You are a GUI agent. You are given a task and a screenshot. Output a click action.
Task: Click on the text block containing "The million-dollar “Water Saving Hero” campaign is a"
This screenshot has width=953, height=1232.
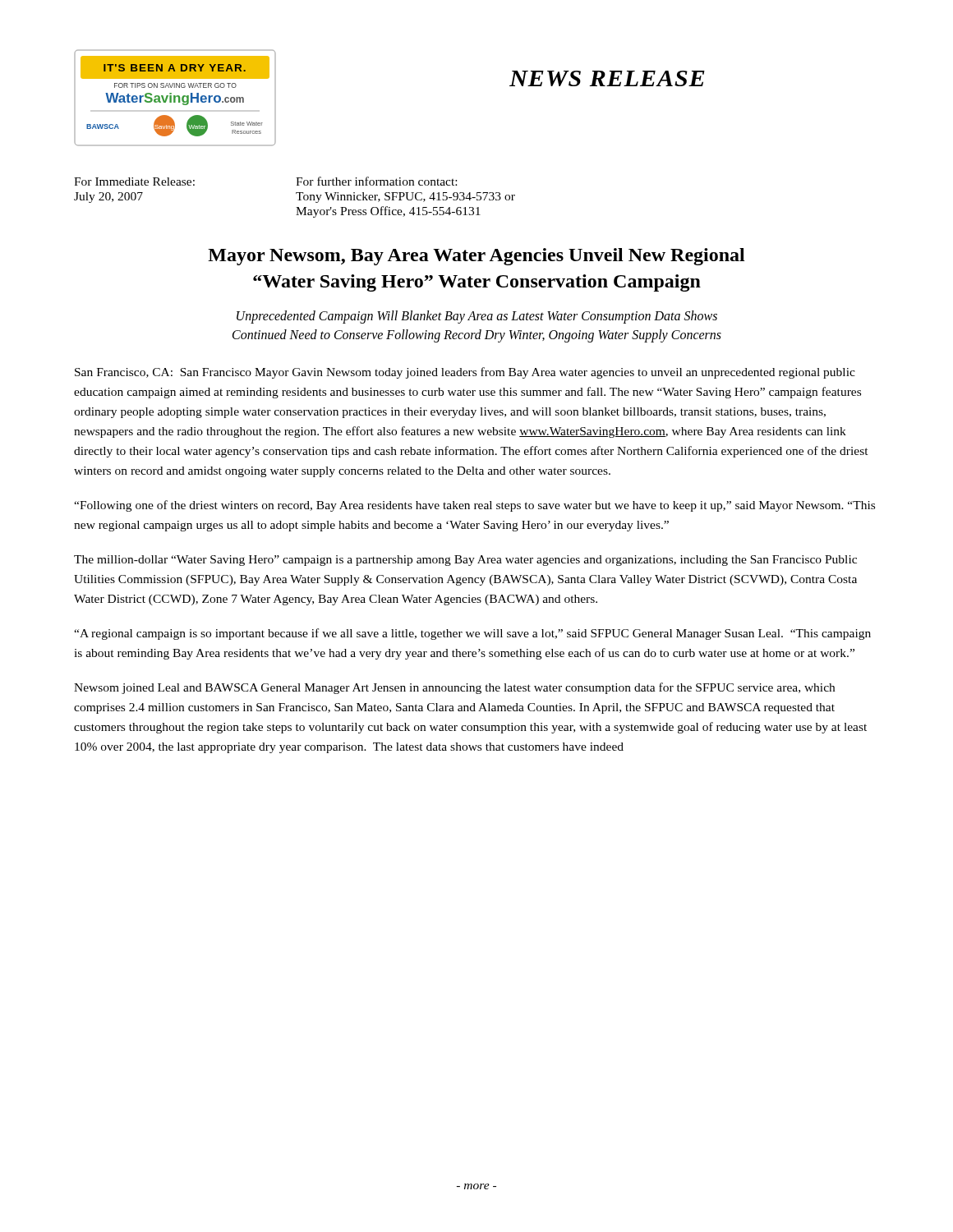click(466, 579)
